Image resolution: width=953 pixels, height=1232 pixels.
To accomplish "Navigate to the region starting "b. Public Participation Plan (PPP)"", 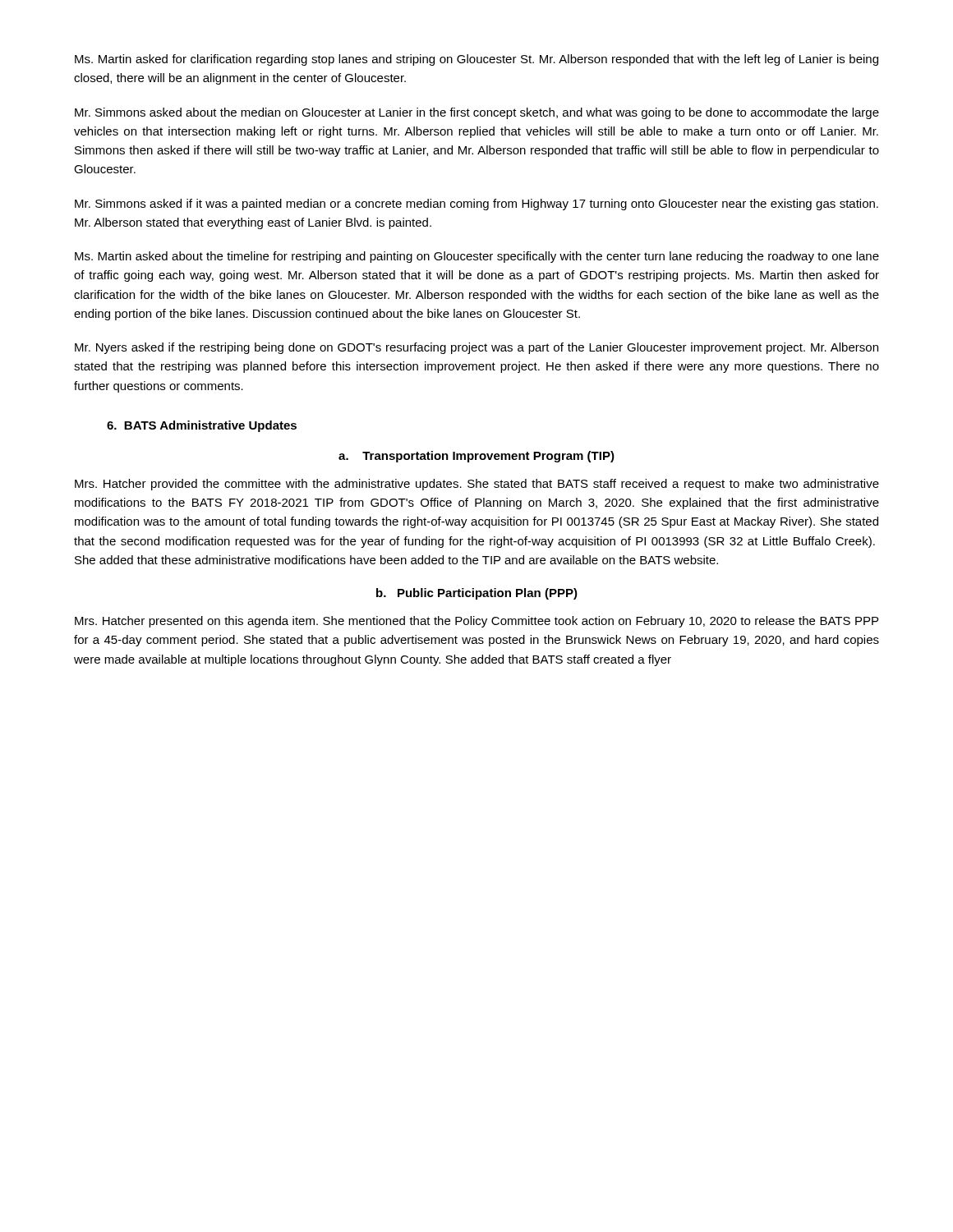I will 476,593.
